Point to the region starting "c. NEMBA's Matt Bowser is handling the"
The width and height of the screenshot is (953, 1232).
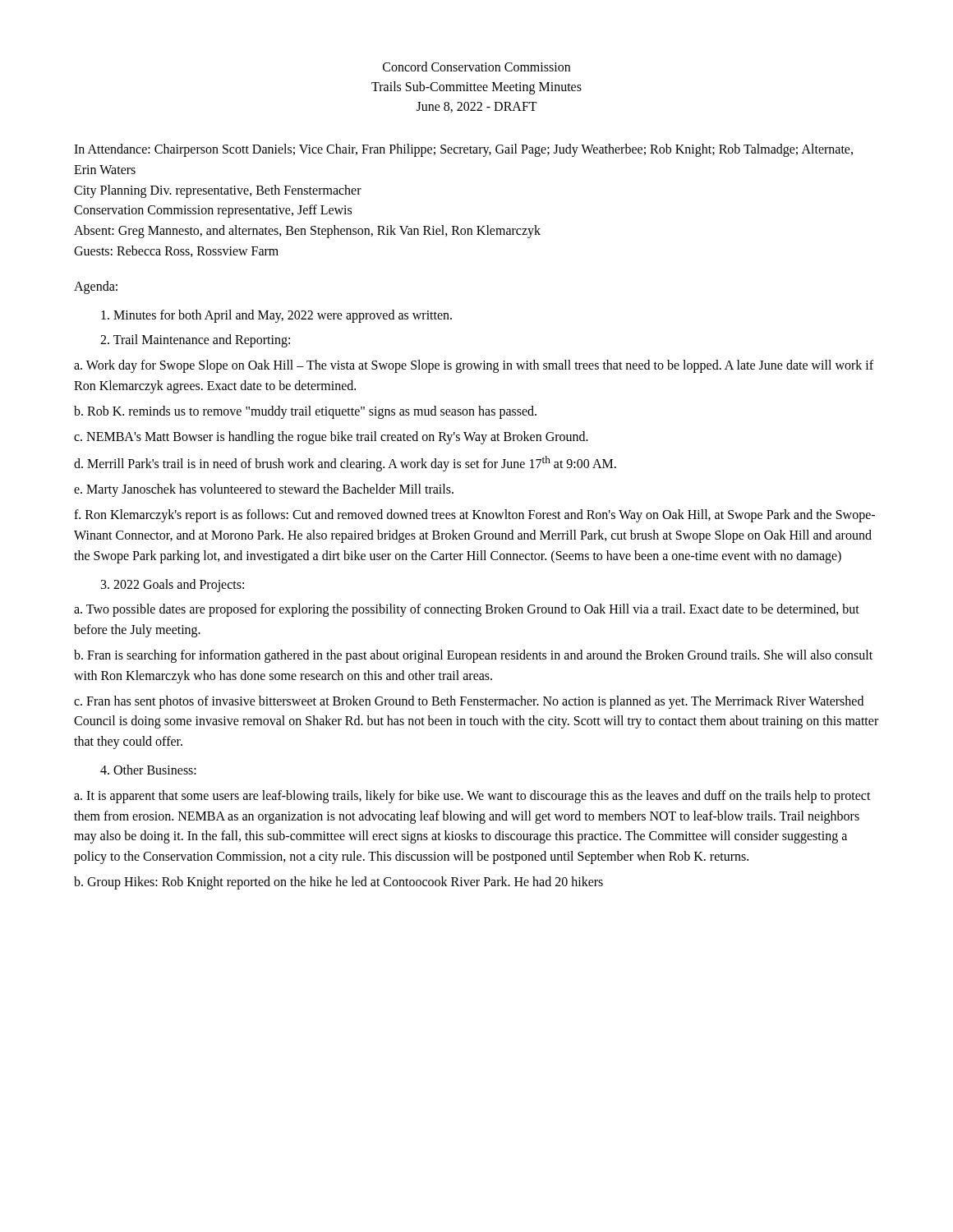pos(331,436)
